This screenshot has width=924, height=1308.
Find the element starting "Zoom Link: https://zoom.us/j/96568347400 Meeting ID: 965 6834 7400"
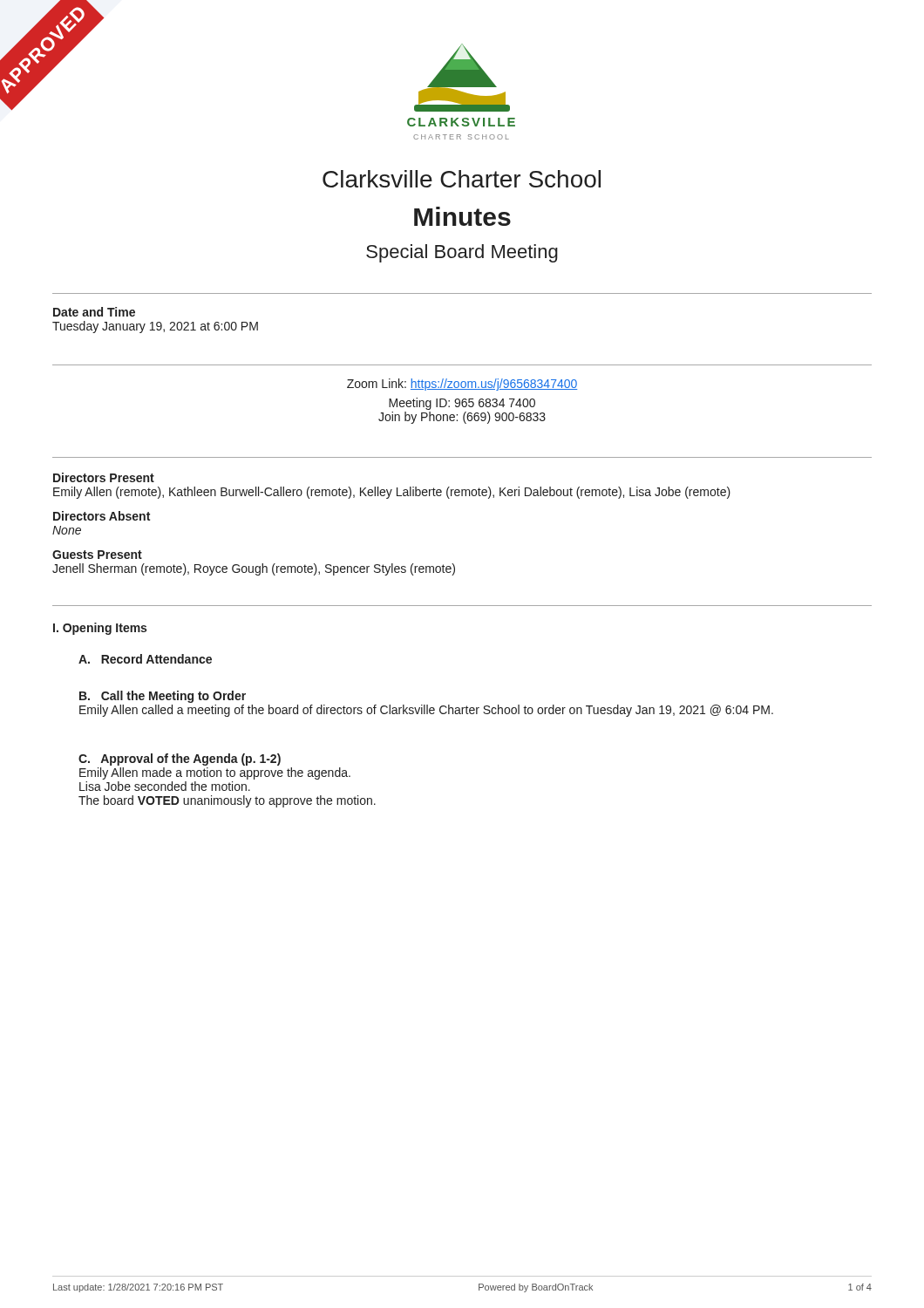point(462,400)
